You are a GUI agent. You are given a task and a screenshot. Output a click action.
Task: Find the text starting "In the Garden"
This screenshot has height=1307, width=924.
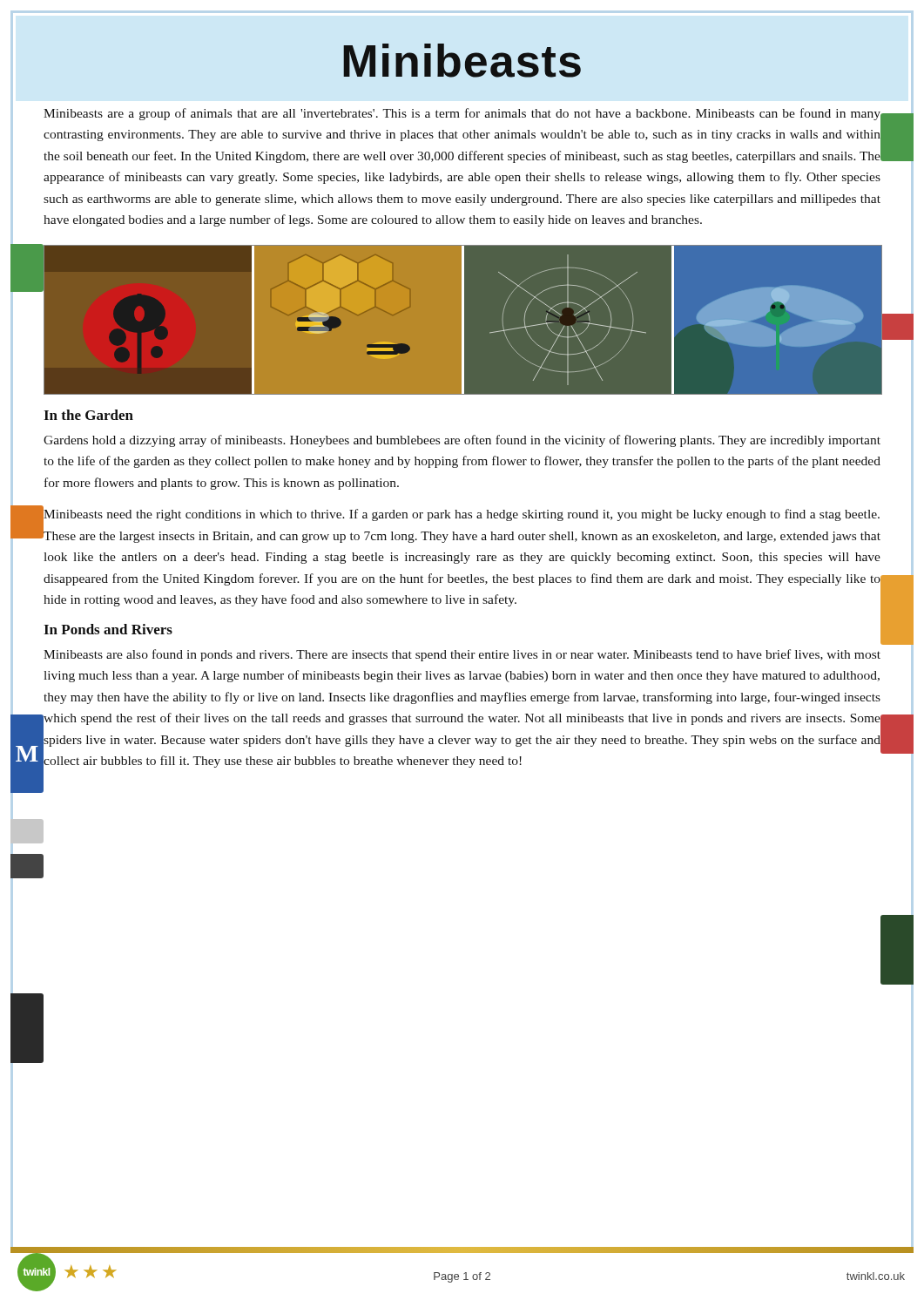click(88, 415)
